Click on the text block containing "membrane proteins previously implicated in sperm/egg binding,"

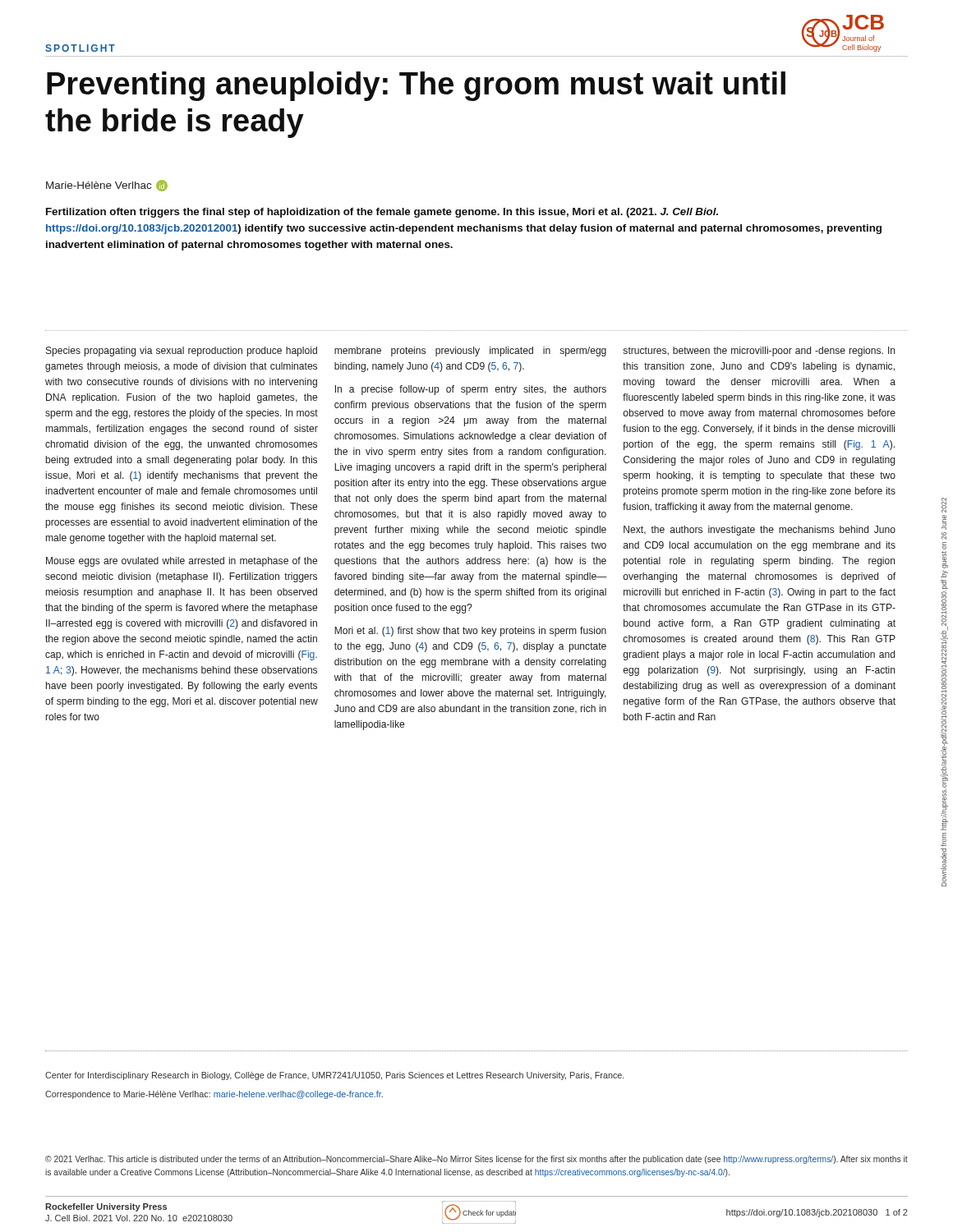tap(470, 538)
